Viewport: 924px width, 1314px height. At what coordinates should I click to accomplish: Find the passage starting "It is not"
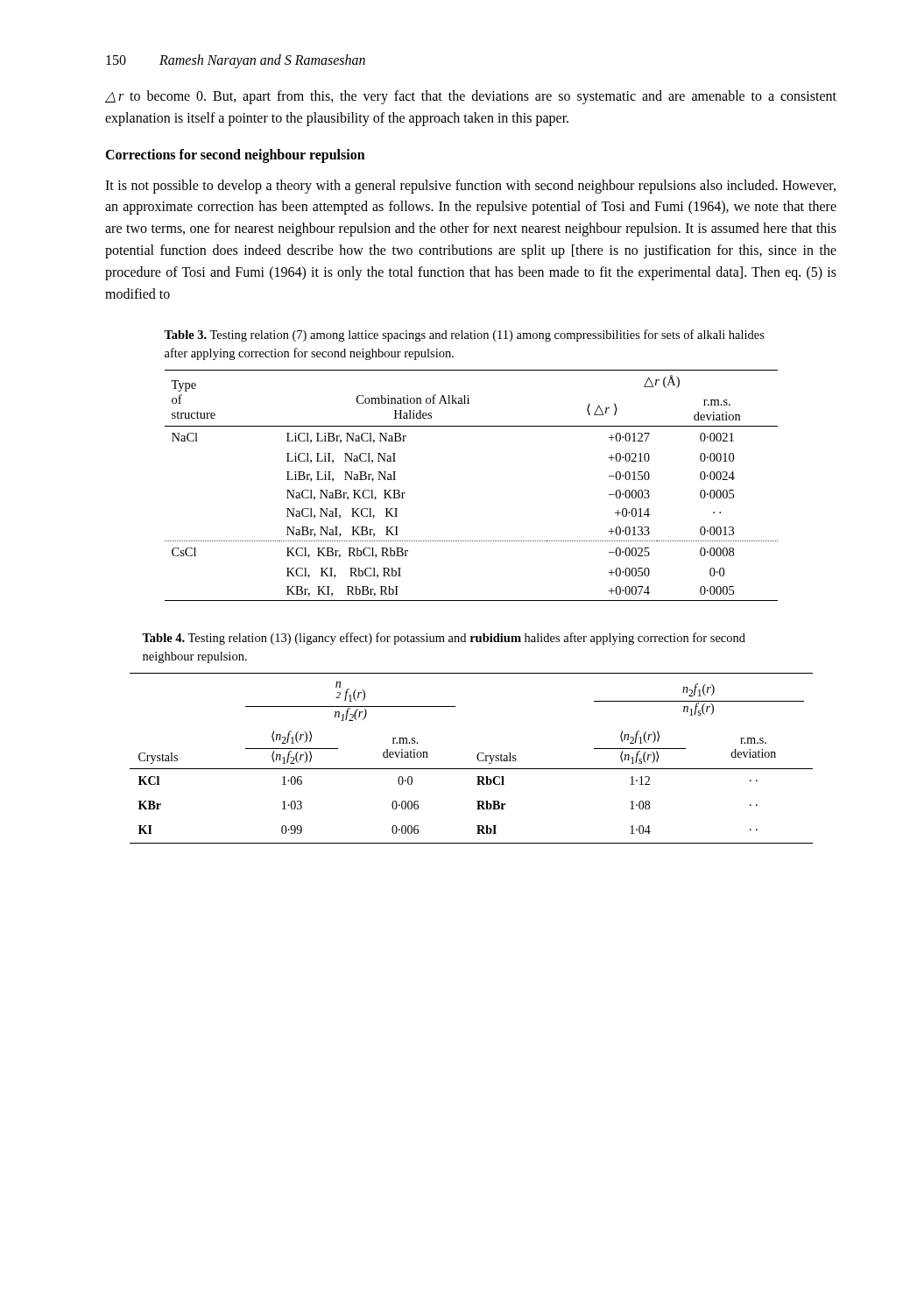click(471, 240)
